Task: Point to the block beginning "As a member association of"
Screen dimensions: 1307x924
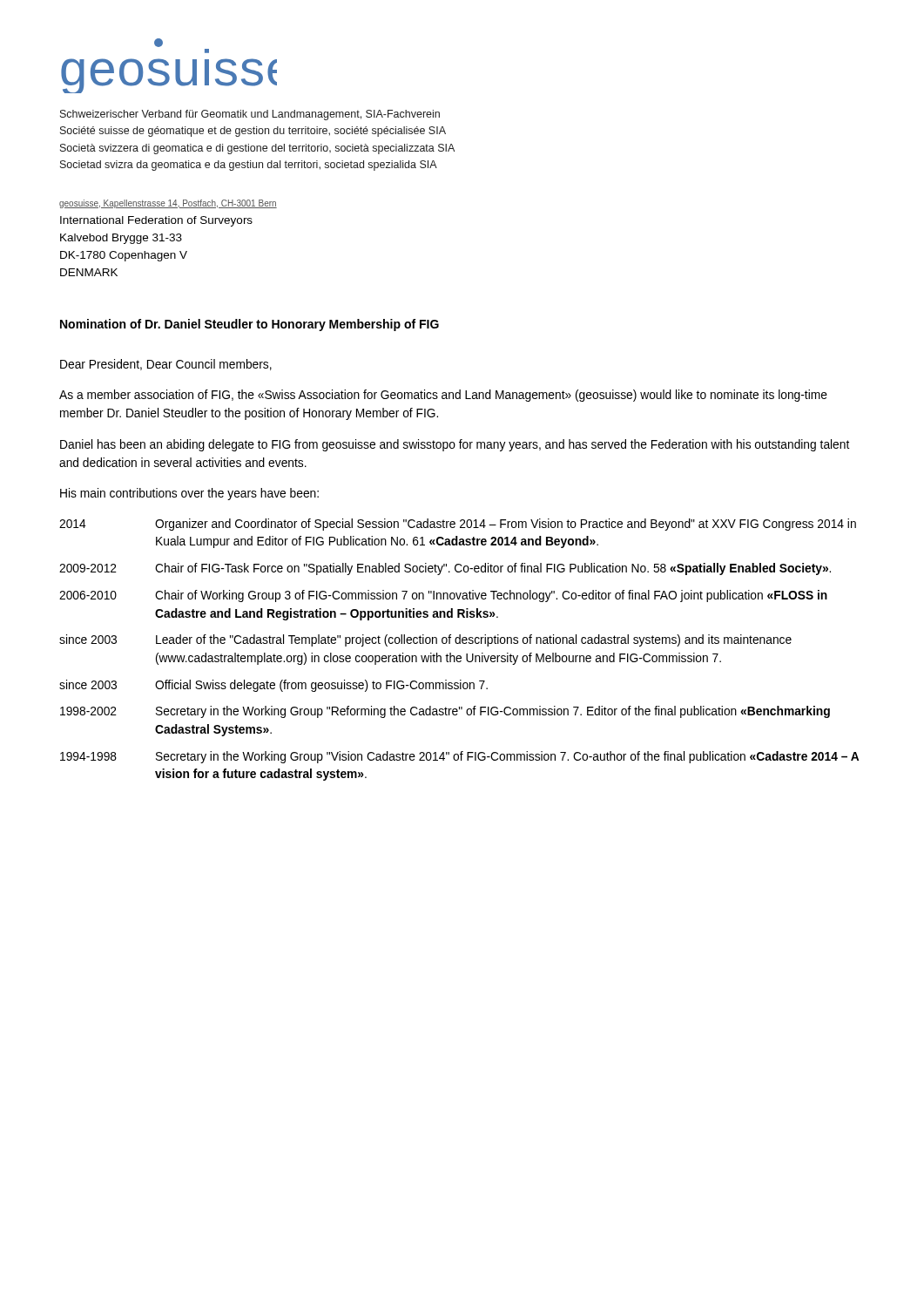Action: point(443,404)
